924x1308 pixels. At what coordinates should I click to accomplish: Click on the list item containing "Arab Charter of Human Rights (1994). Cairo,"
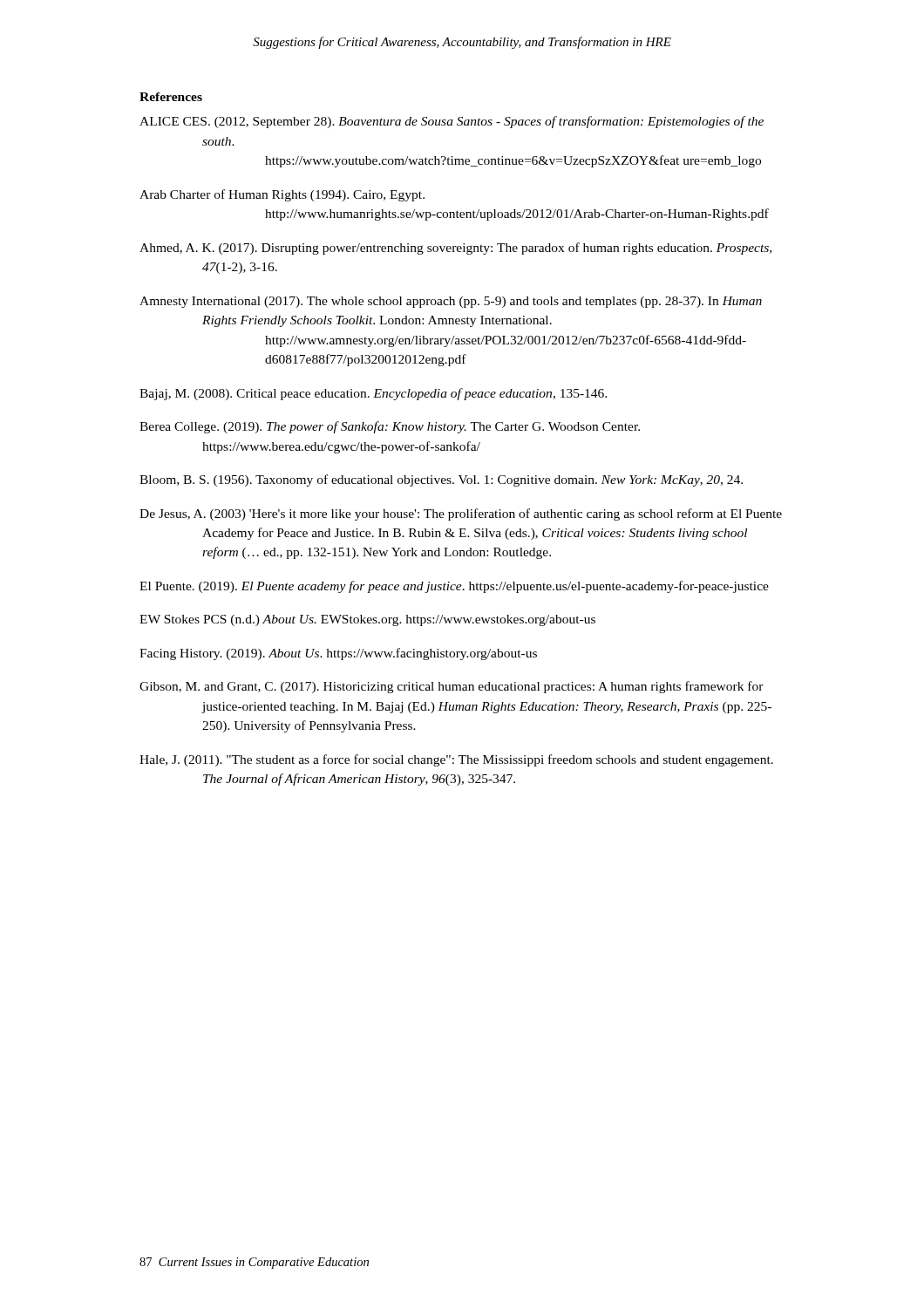pos(462,205)
